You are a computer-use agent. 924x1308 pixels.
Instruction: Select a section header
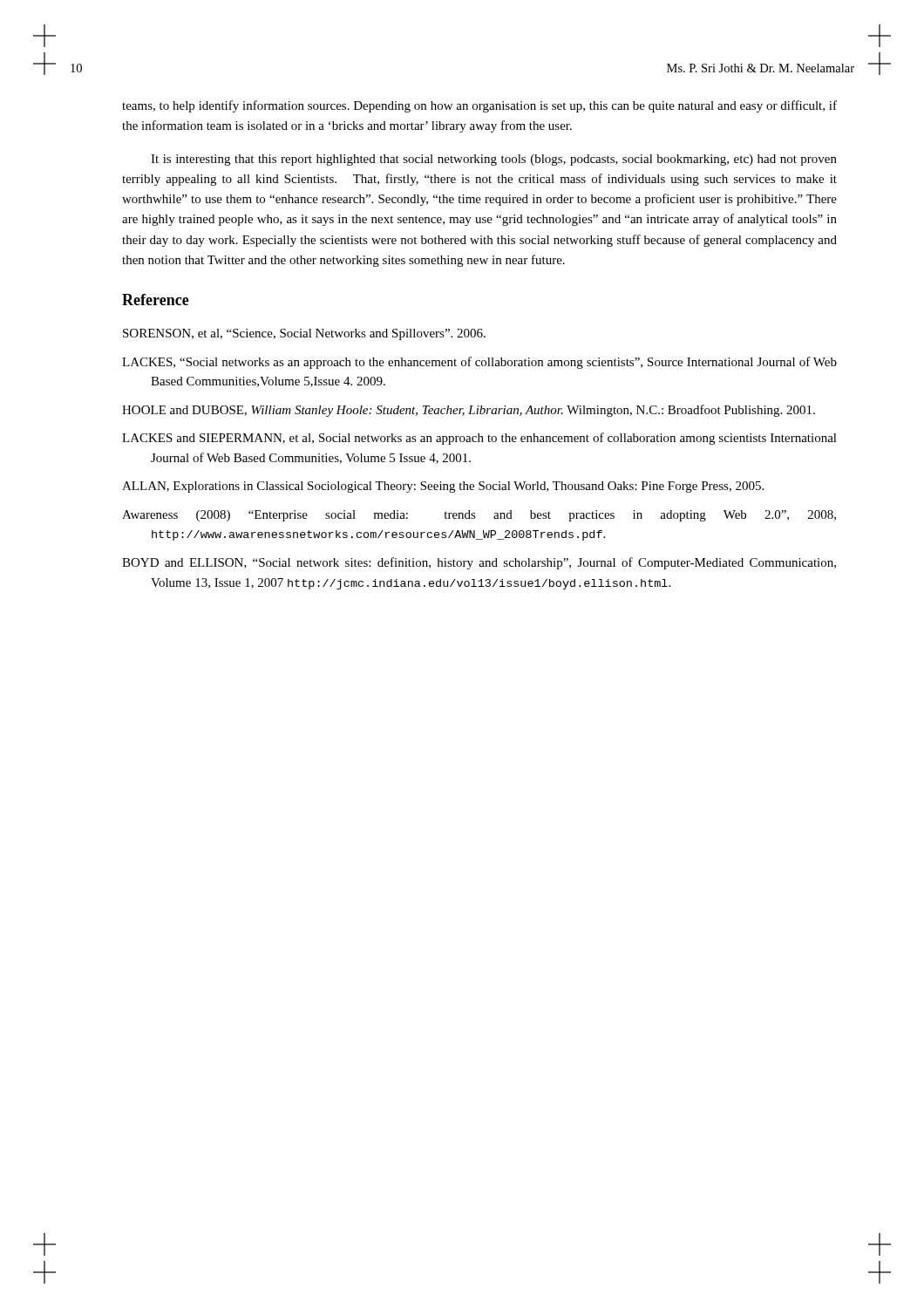pos(155,300)
